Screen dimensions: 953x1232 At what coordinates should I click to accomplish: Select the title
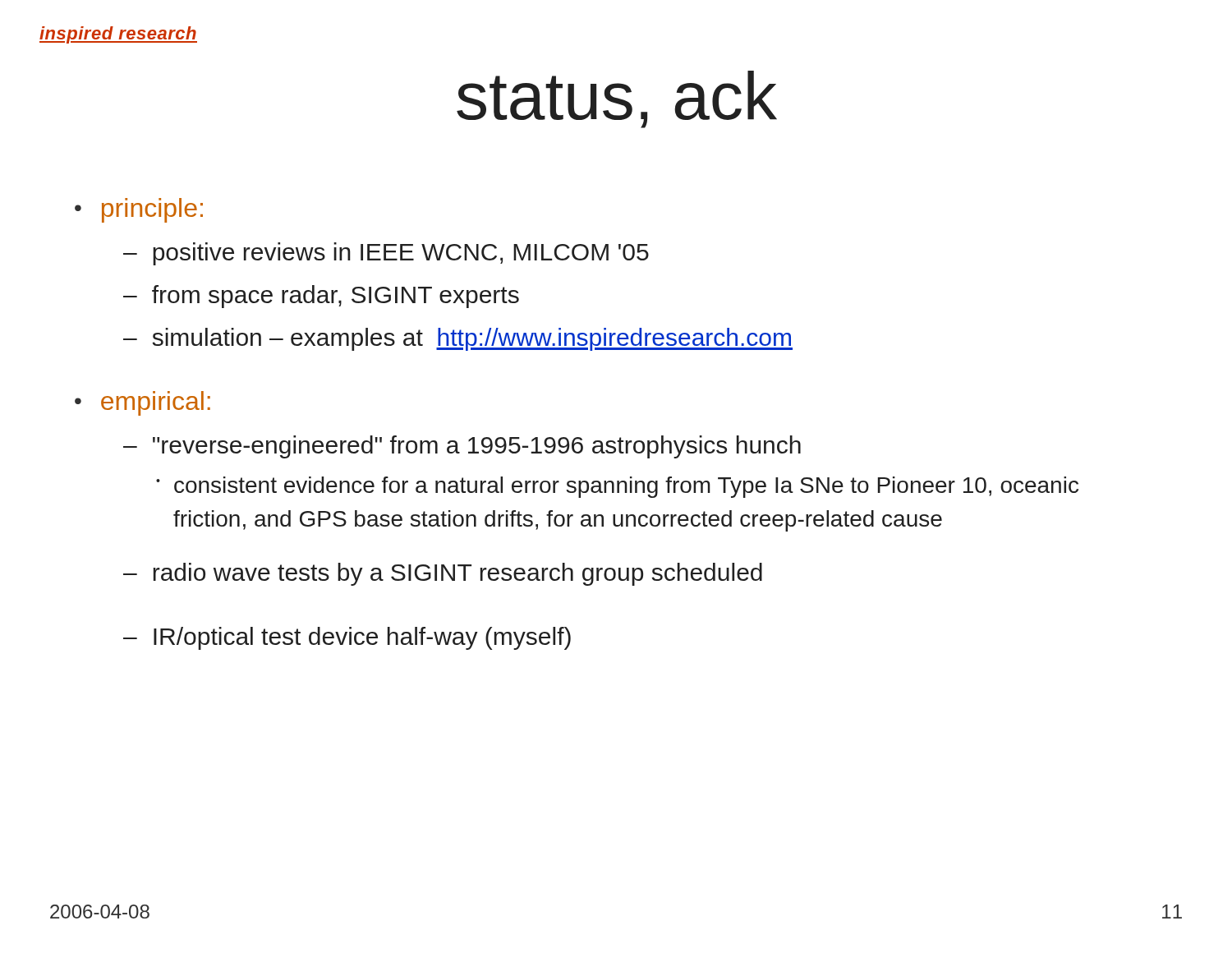(x=616, y=96)
